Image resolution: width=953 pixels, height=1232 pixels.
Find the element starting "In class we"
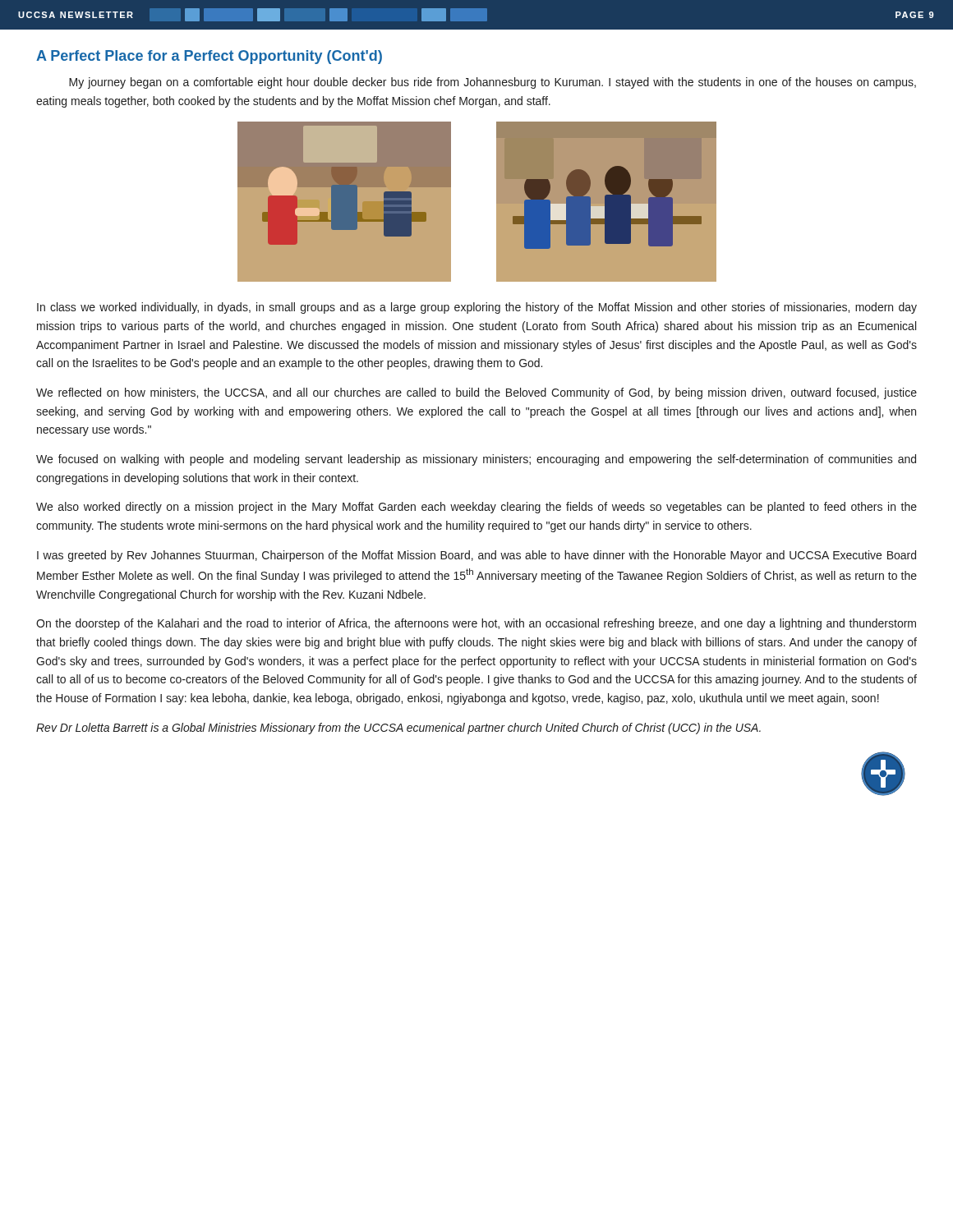click(x=476, y=335)
